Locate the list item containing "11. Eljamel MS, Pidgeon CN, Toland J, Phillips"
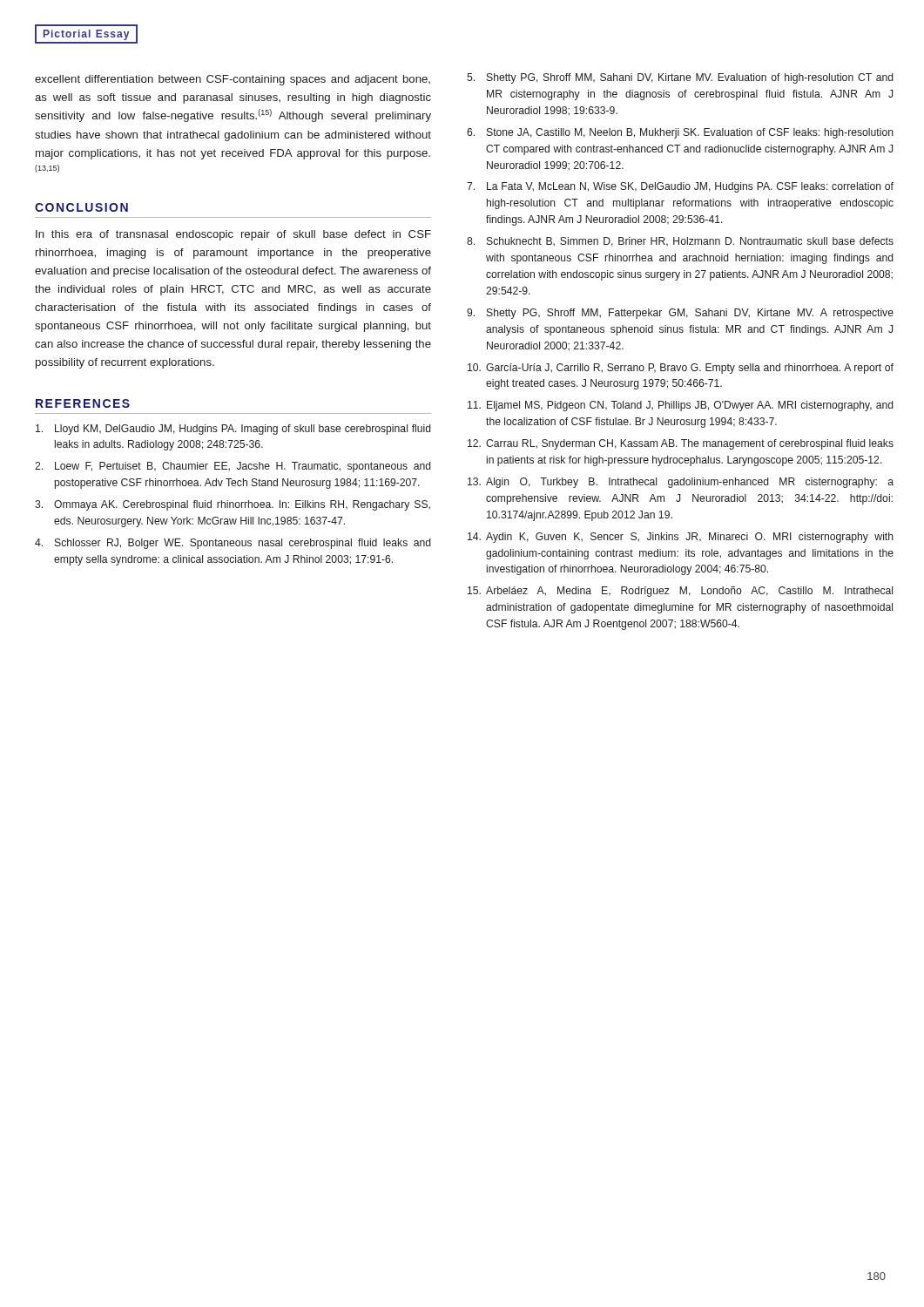 pos(680,414)
